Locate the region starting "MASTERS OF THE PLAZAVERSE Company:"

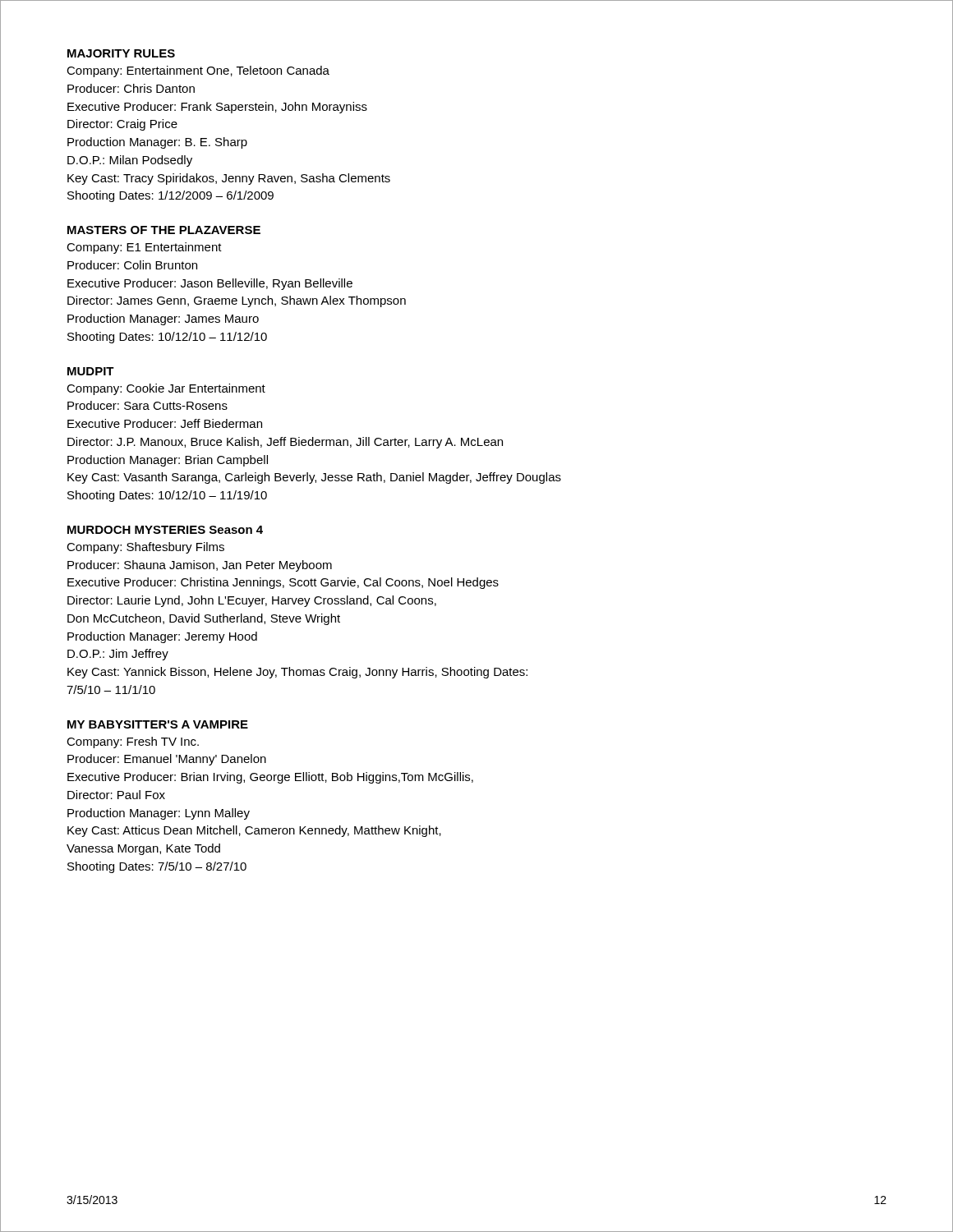[x=164, y=230]
